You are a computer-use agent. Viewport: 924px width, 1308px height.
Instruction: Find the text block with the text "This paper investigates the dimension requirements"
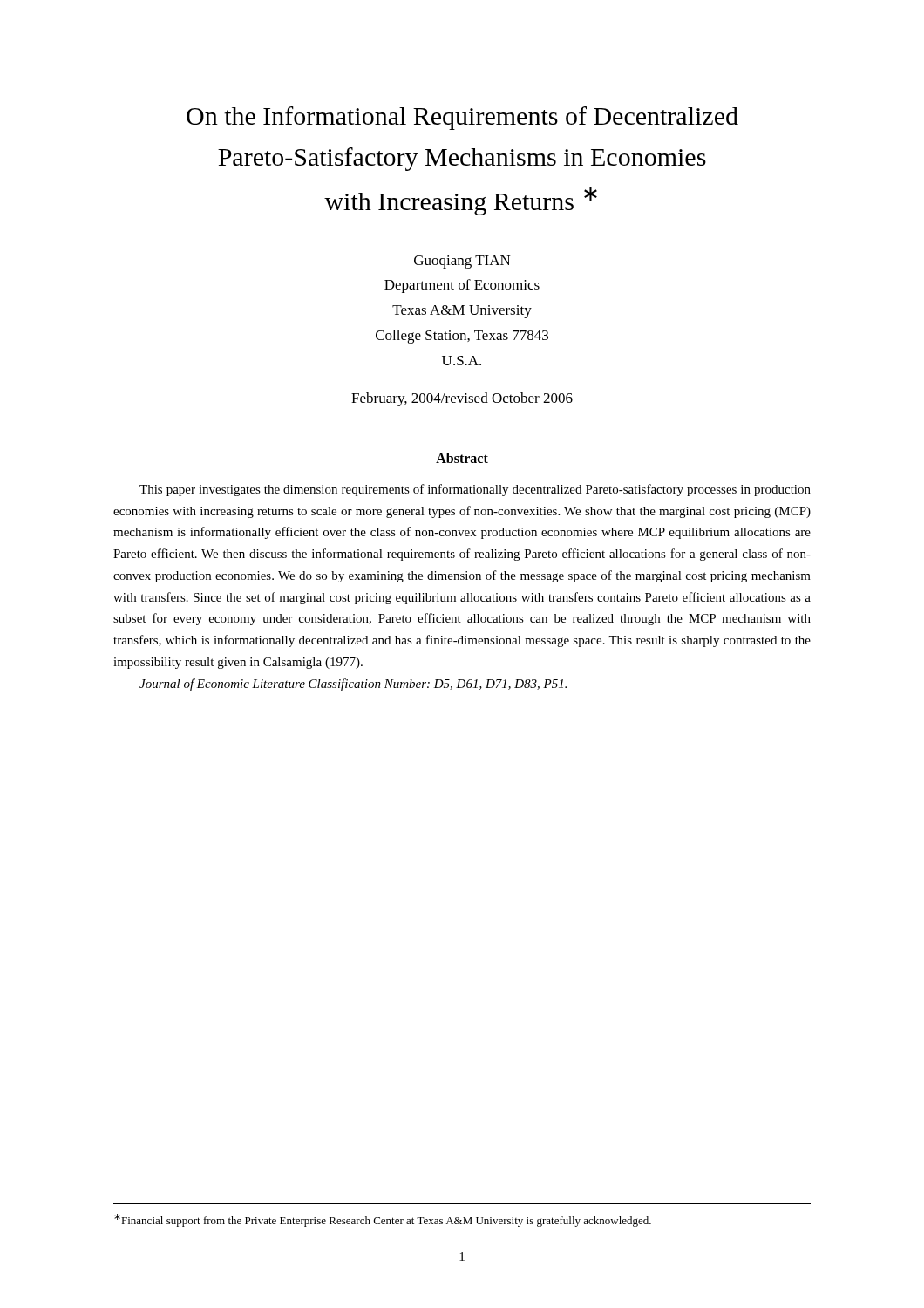coord(462,587)
